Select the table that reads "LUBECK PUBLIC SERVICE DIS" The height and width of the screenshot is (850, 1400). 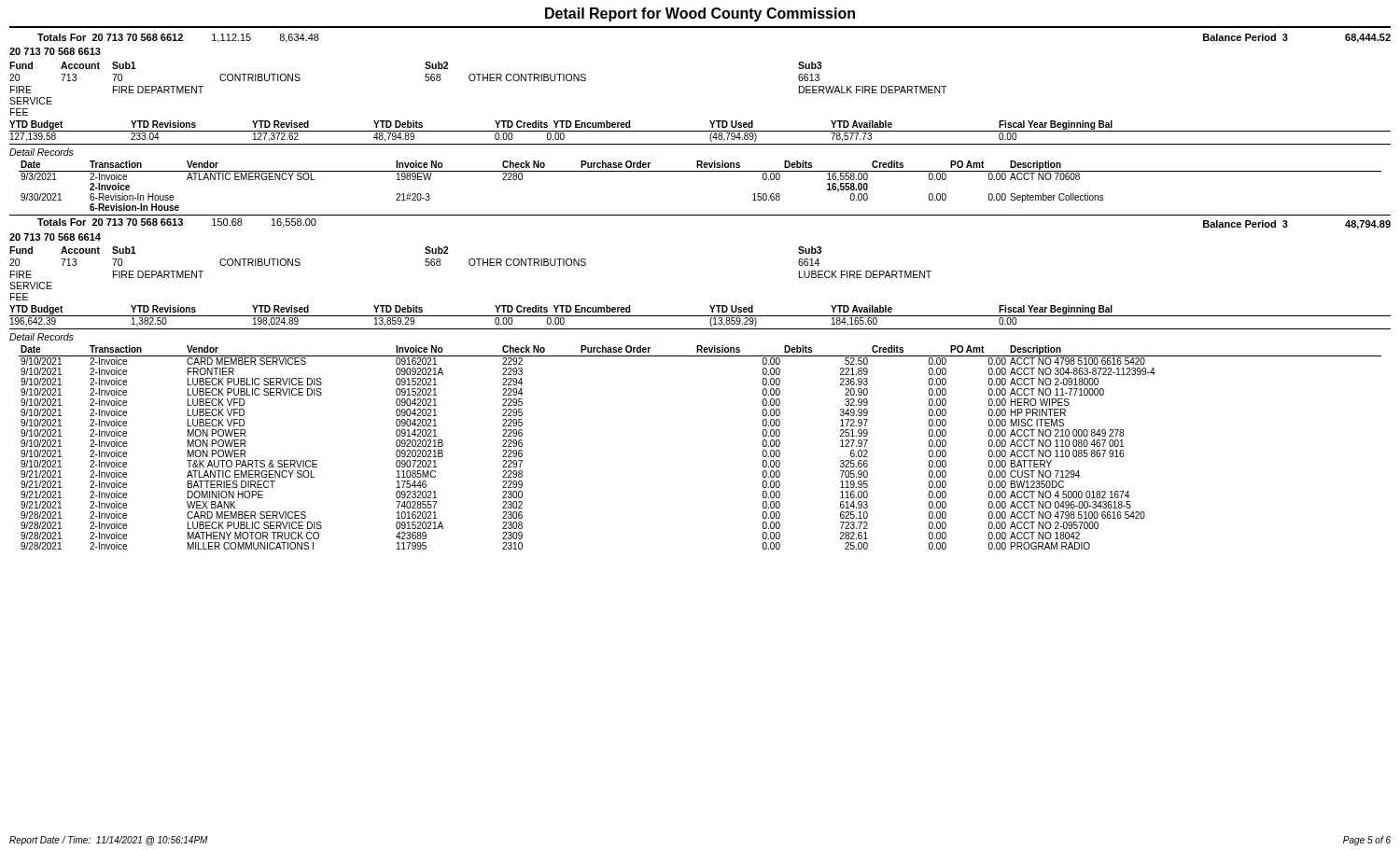pos(700,447)
